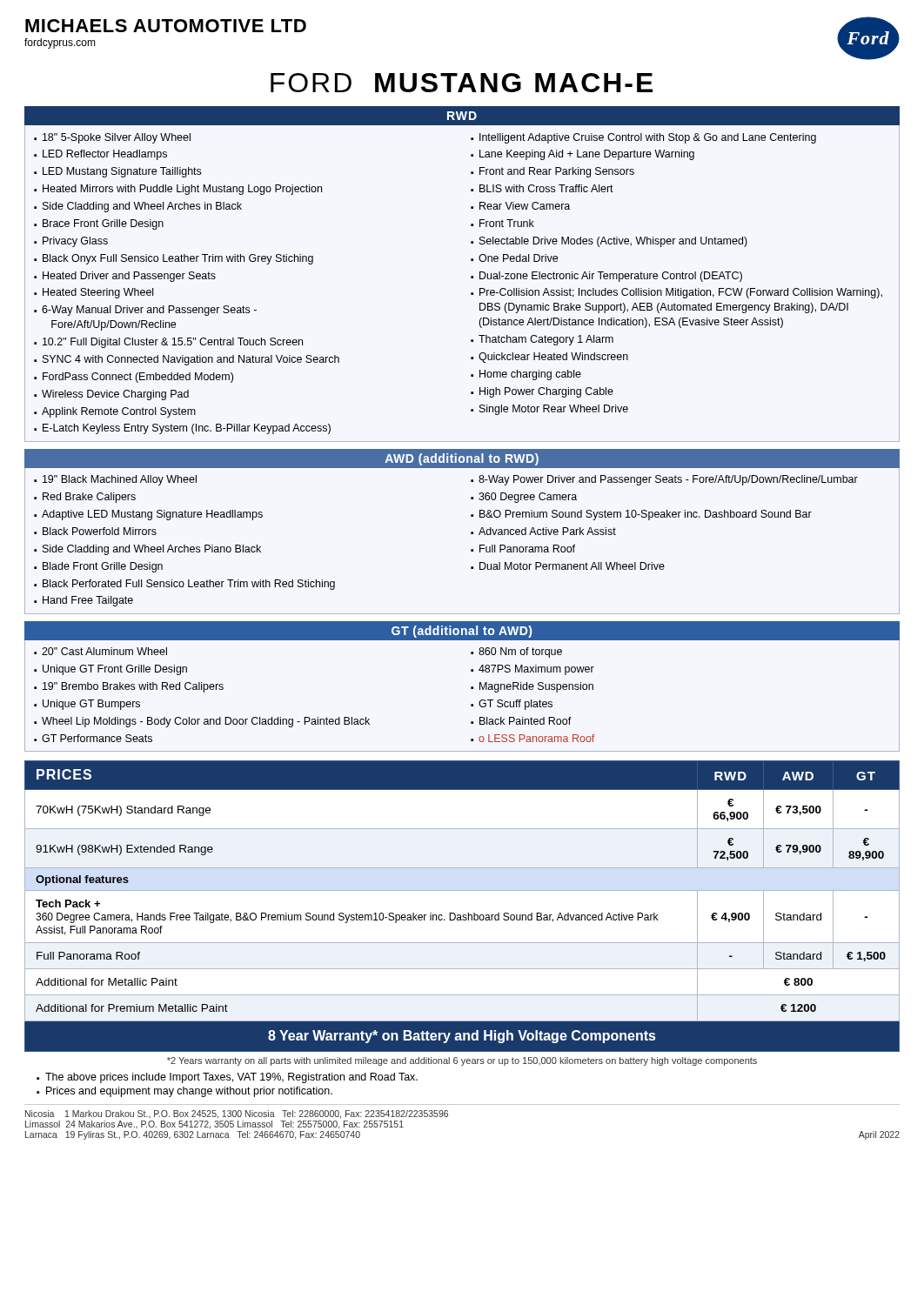This screenshot has width=924, height=1305.
Task: Locate the region starting "GT (additional to AWD)"
Action: pyautogui.click(x=462, y=631)
